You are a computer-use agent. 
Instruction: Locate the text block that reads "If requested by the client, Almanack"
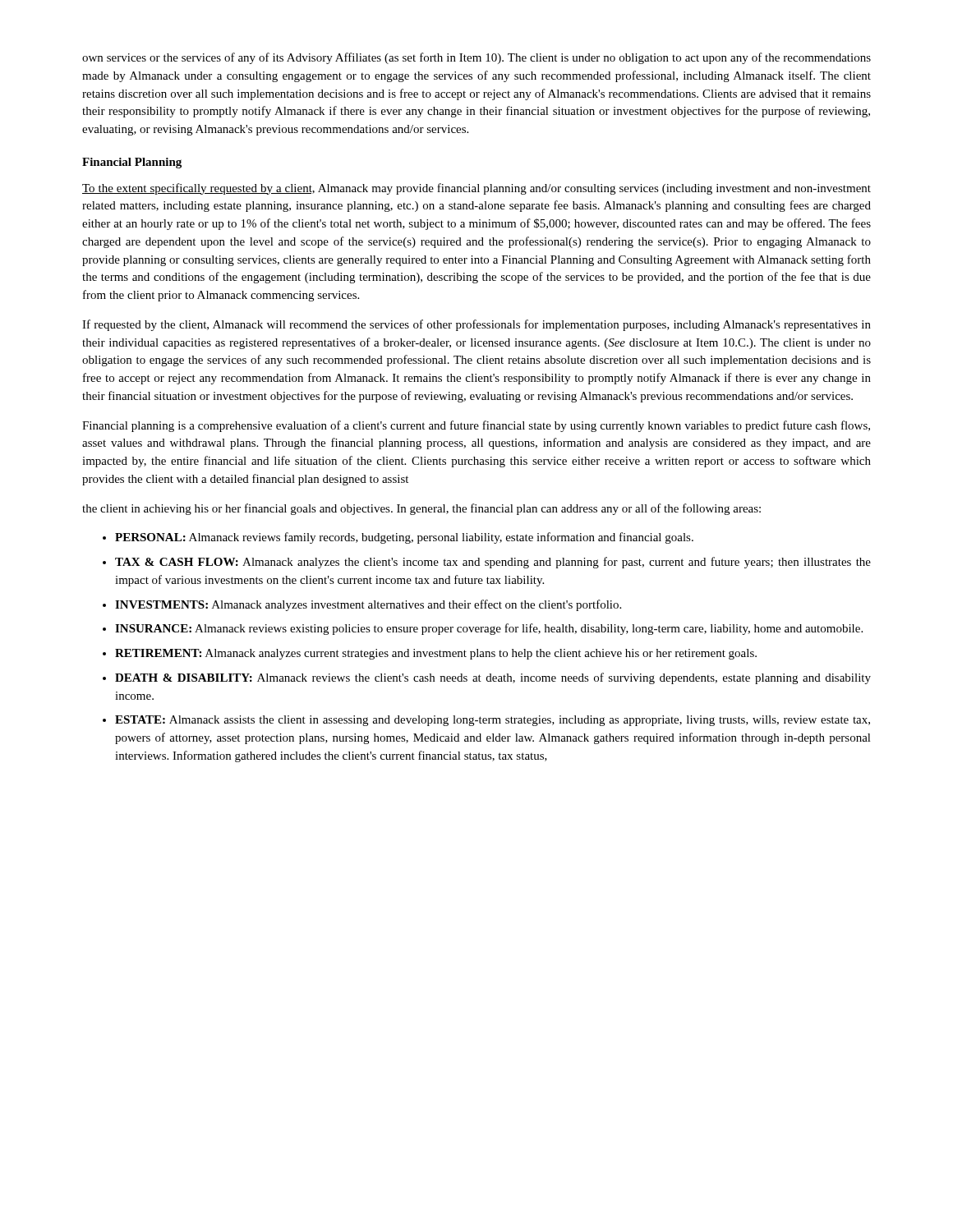476,360
